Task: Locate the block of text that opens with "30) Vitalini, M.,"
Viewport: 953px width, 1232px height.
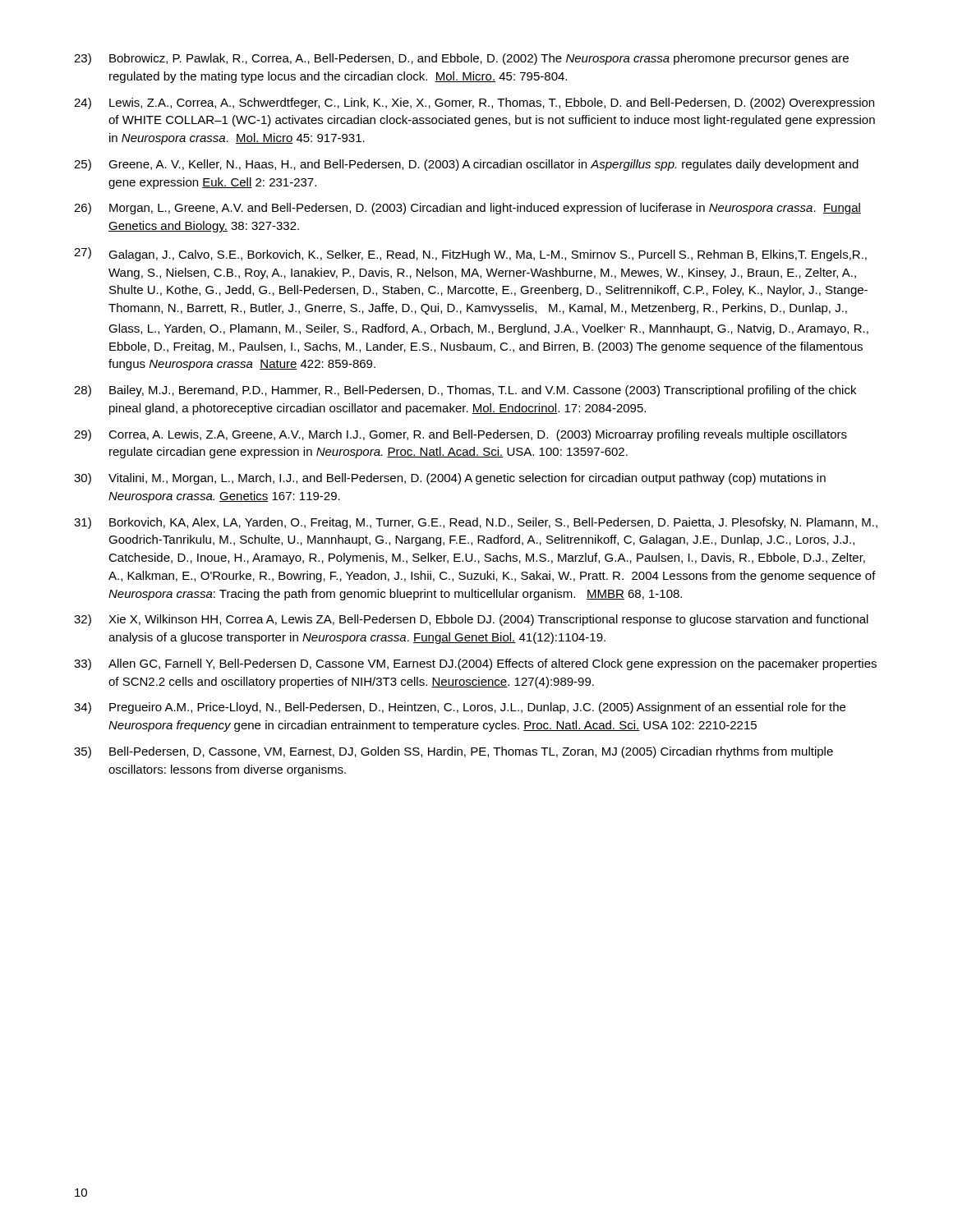Action: 476,487
